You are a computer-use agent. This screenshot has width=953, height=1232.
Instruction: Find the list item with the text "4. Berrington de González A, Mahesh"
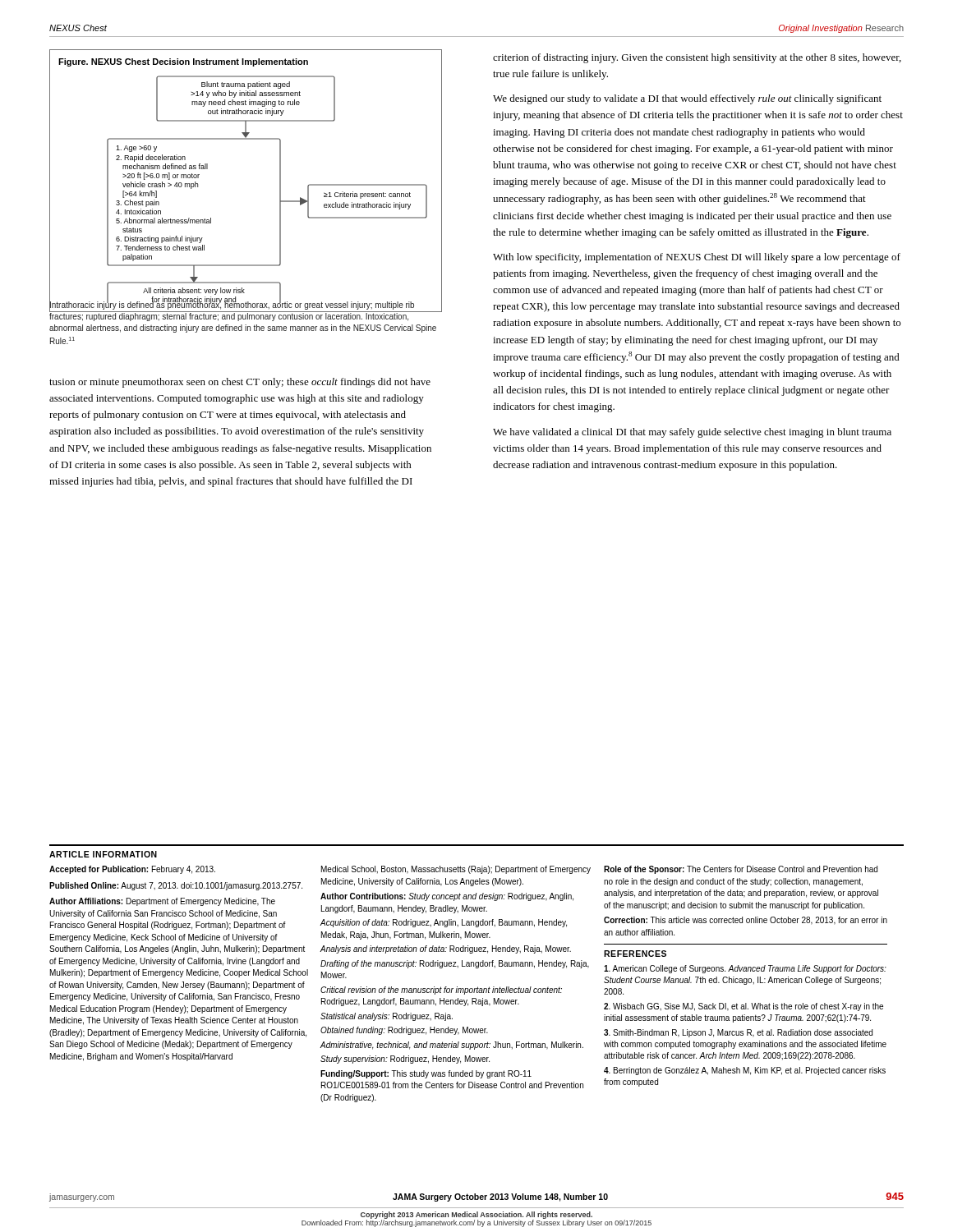745,1077
